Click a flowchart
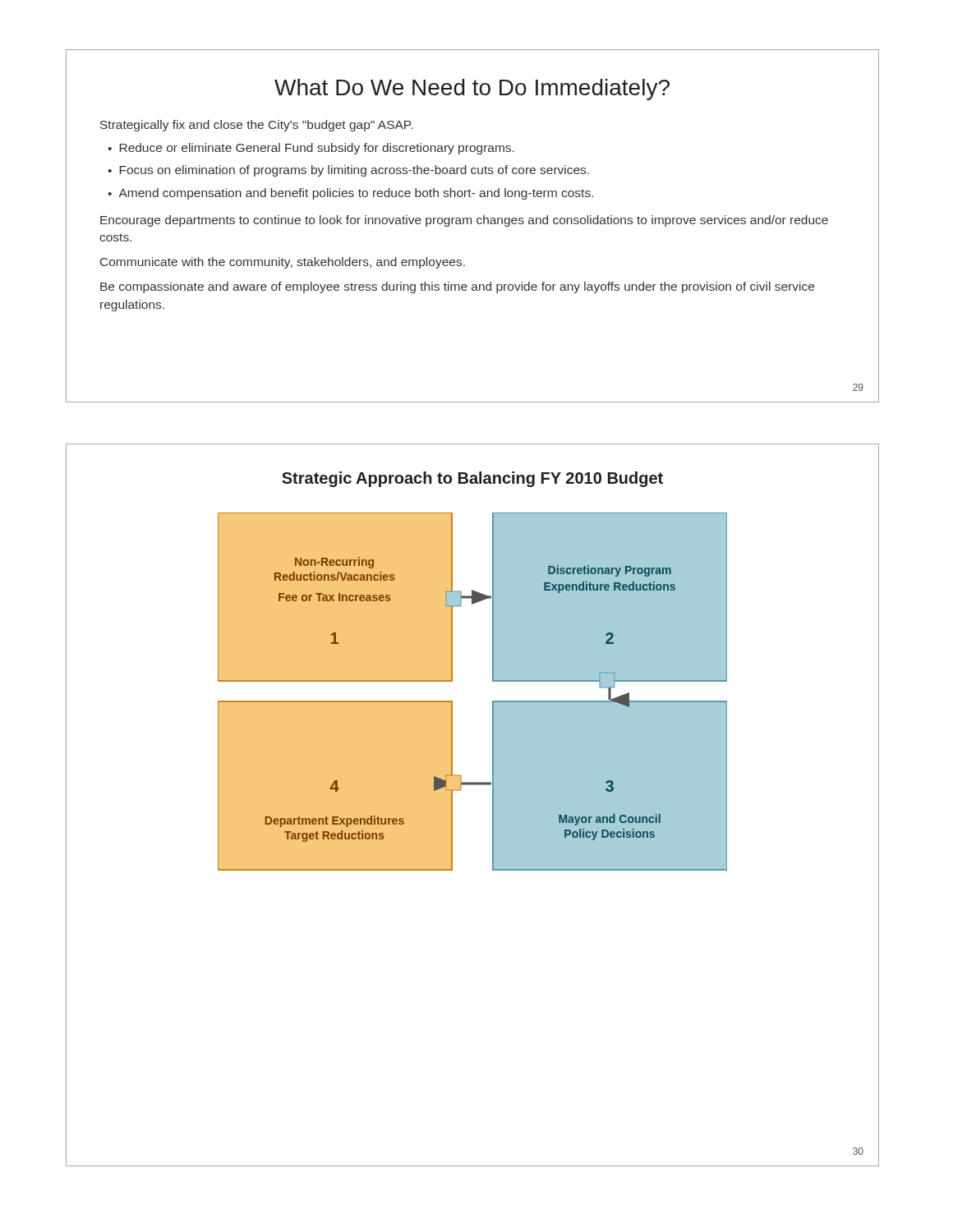Viewport: 953px width, 1232px height. click(x=472, y=693)
